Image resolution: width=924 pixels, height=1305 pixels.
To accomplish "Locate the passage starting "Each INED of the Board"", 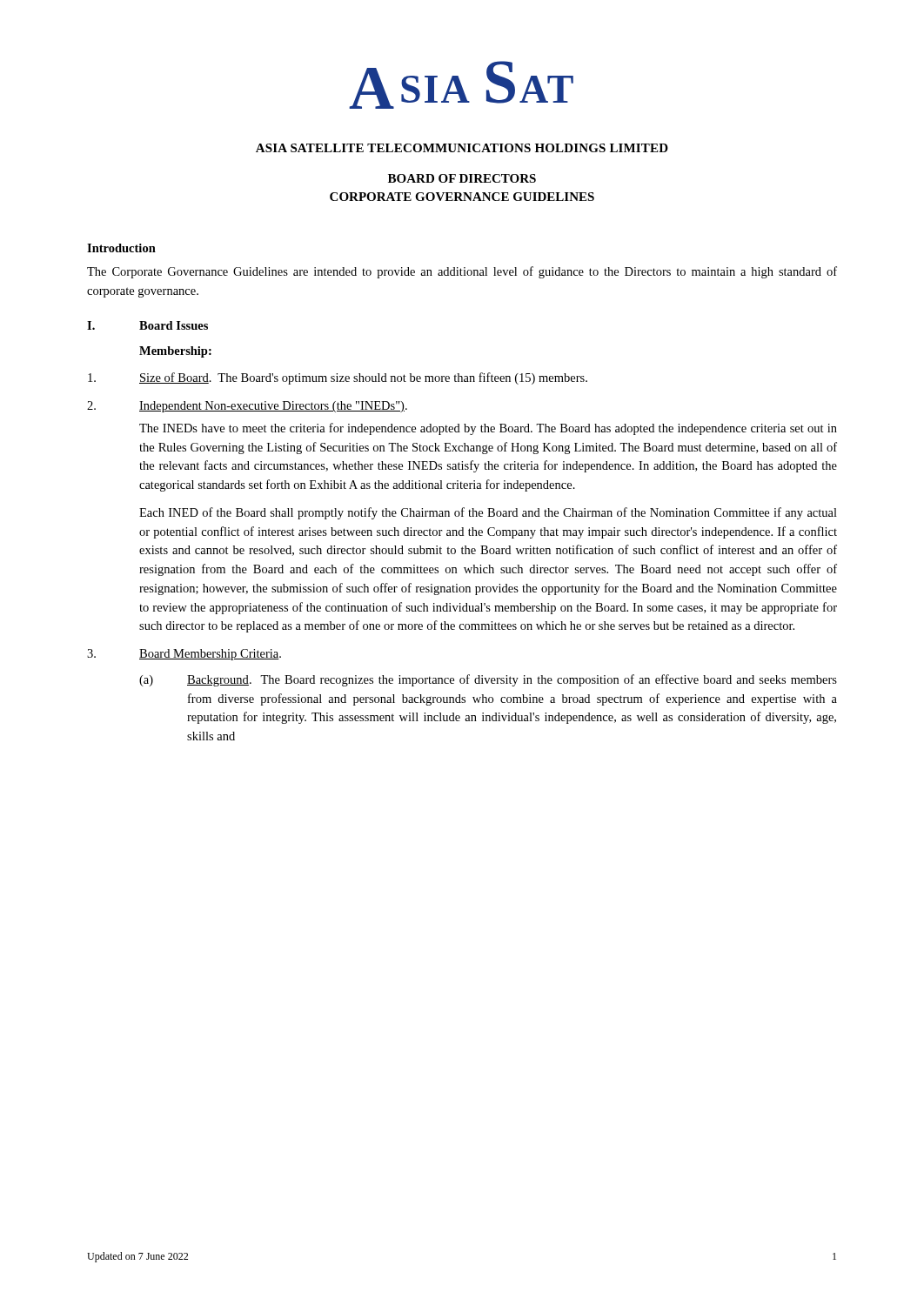I will pos(488,569).
